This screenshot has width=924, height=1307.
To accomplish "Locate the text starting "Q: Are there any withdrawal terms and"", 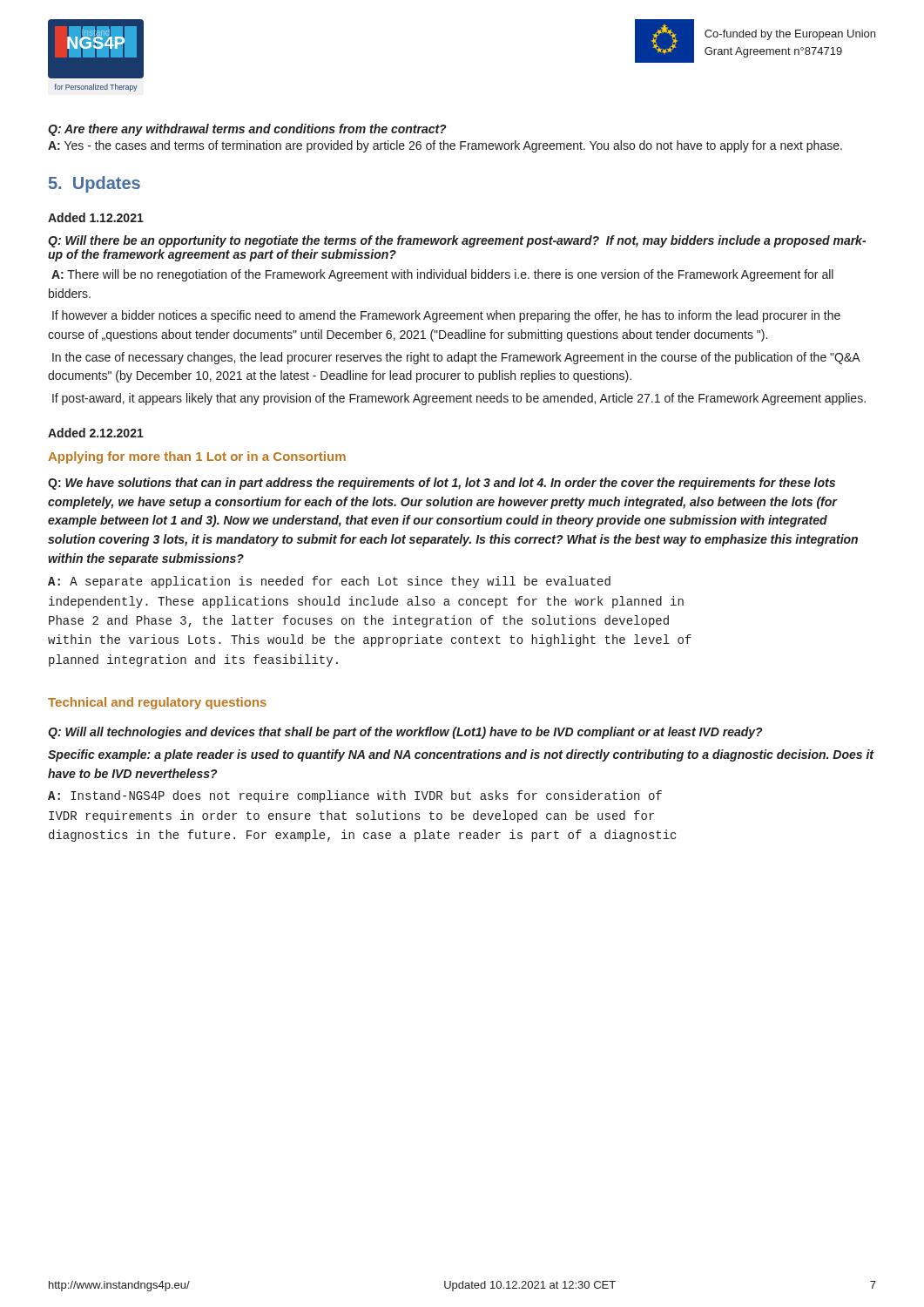I will pyautogui.click(x=462, y=137).
